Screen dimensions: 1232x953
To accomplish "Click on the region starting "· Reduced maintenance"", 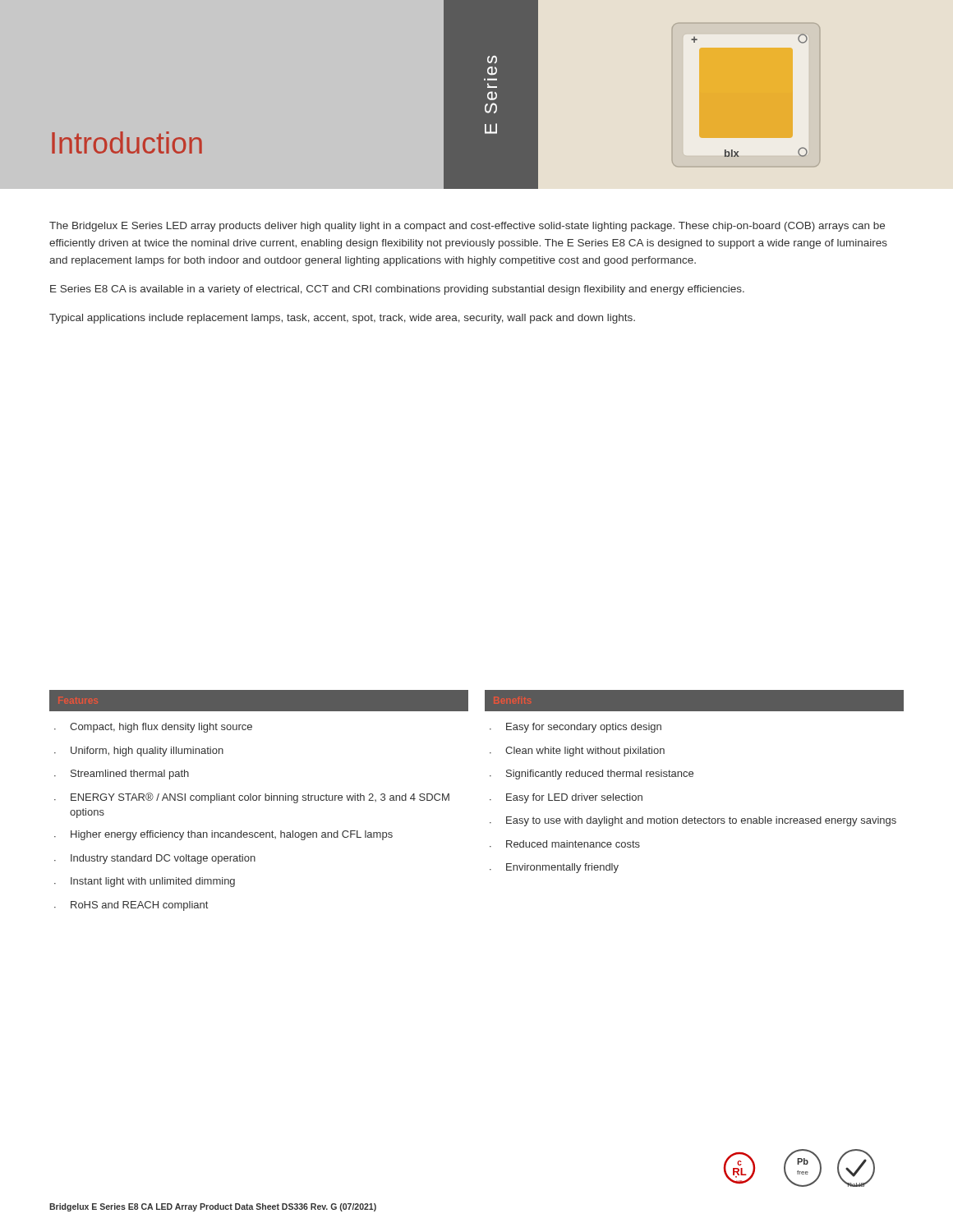I will (565, 844).
